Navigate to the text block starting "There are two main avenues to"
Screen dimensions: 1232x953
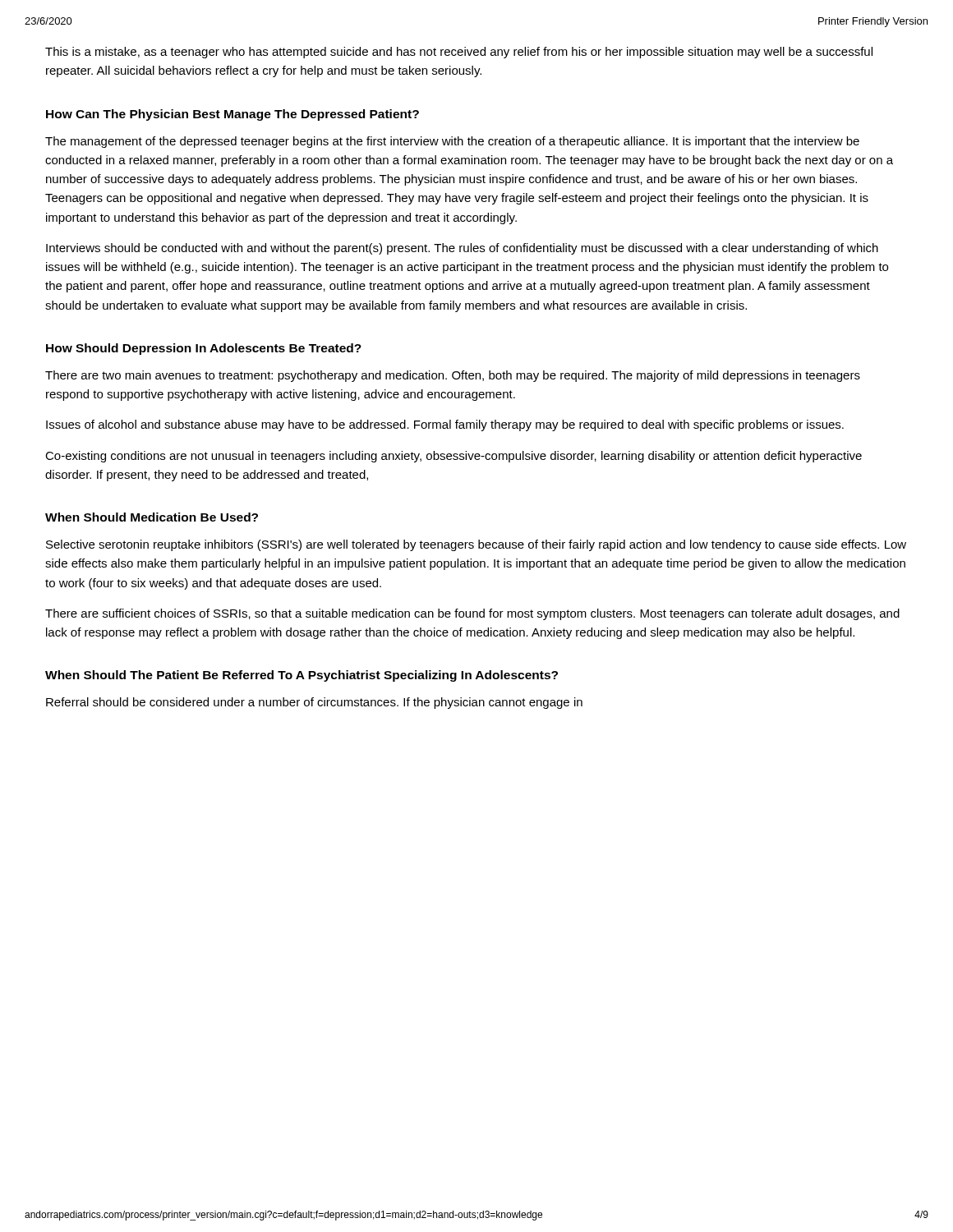point(453,384)
